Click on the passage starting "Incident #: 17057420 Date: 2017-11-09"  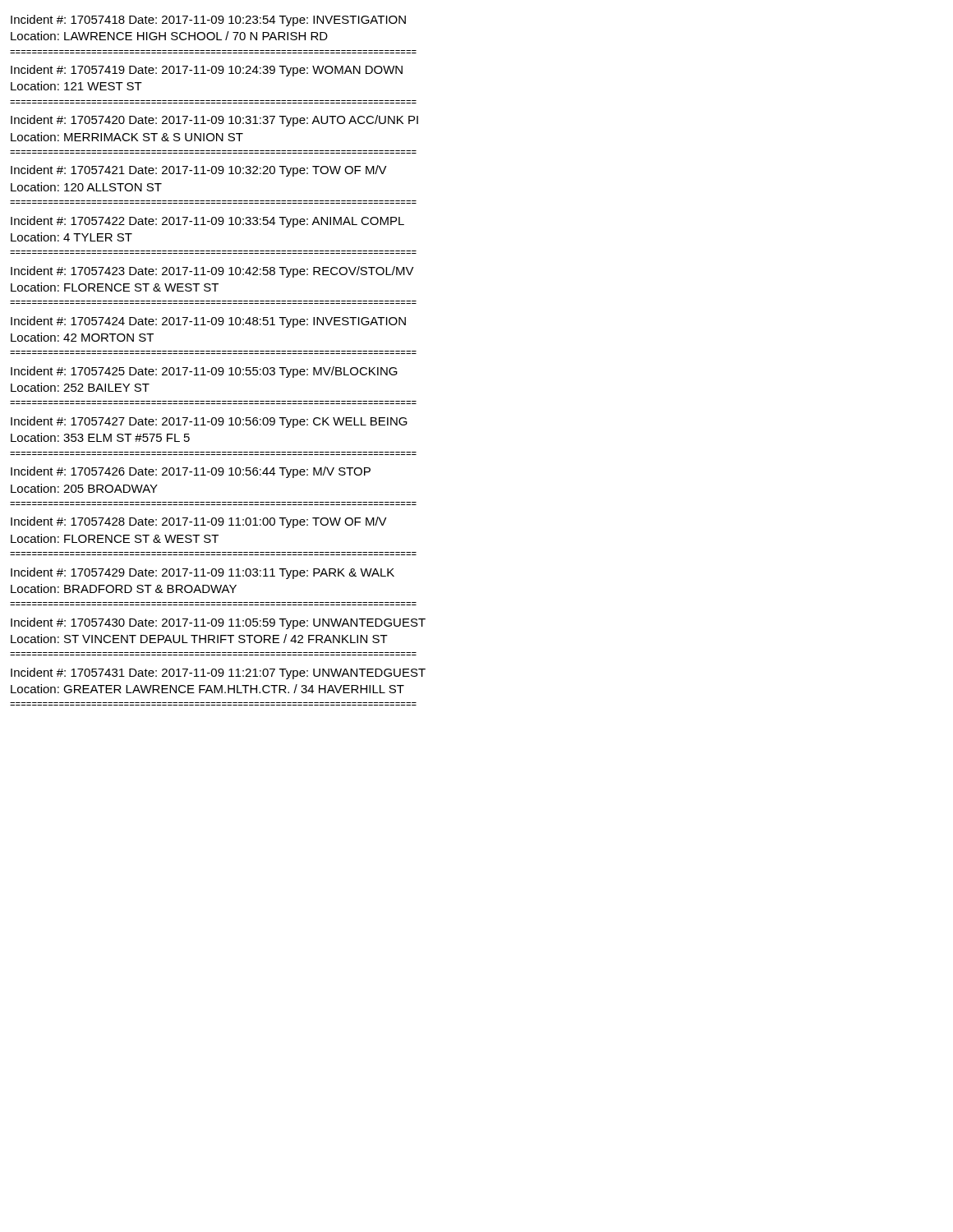click(214, 121)
